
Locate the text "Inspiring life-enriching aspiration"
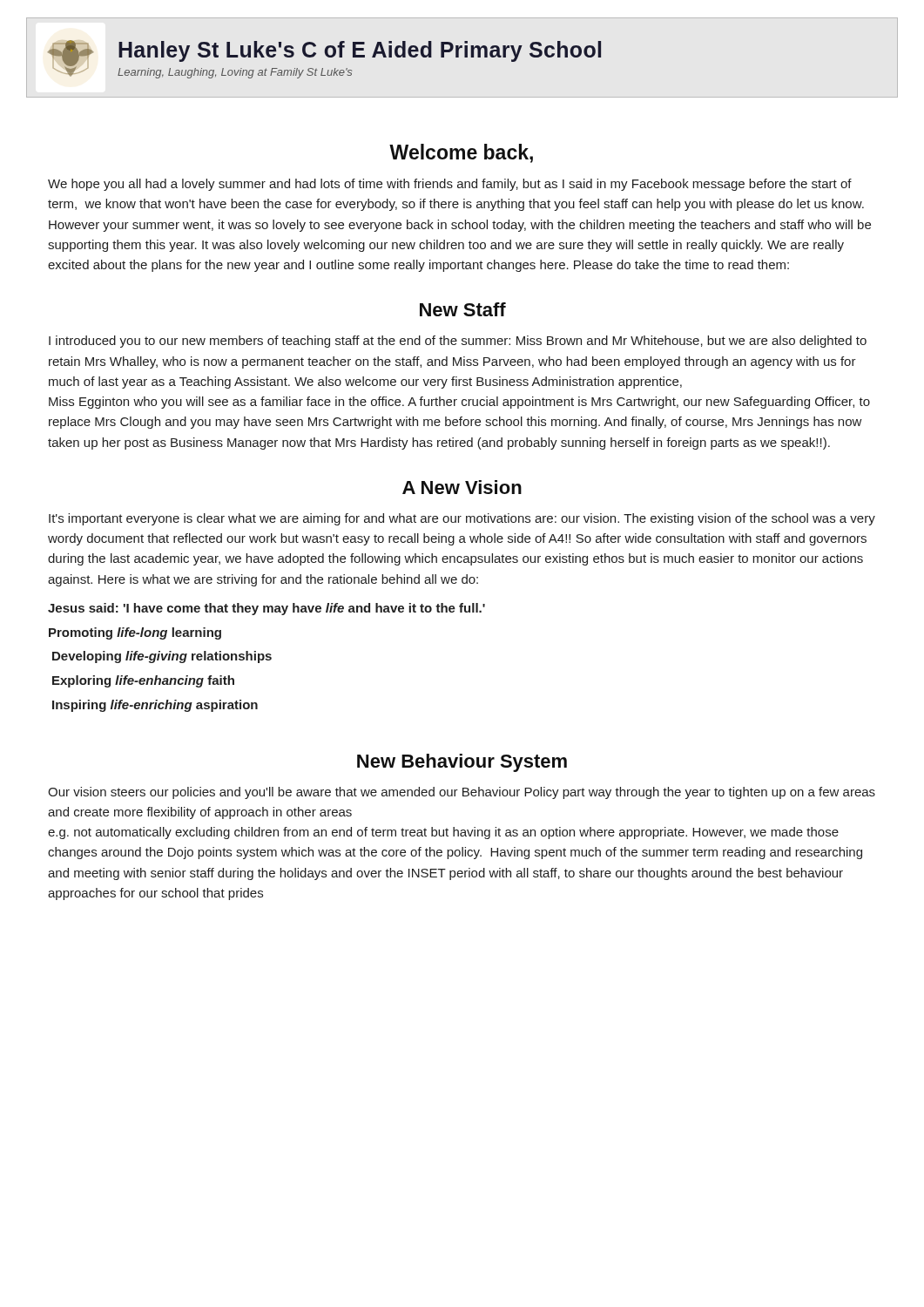[x=155, y=704]
